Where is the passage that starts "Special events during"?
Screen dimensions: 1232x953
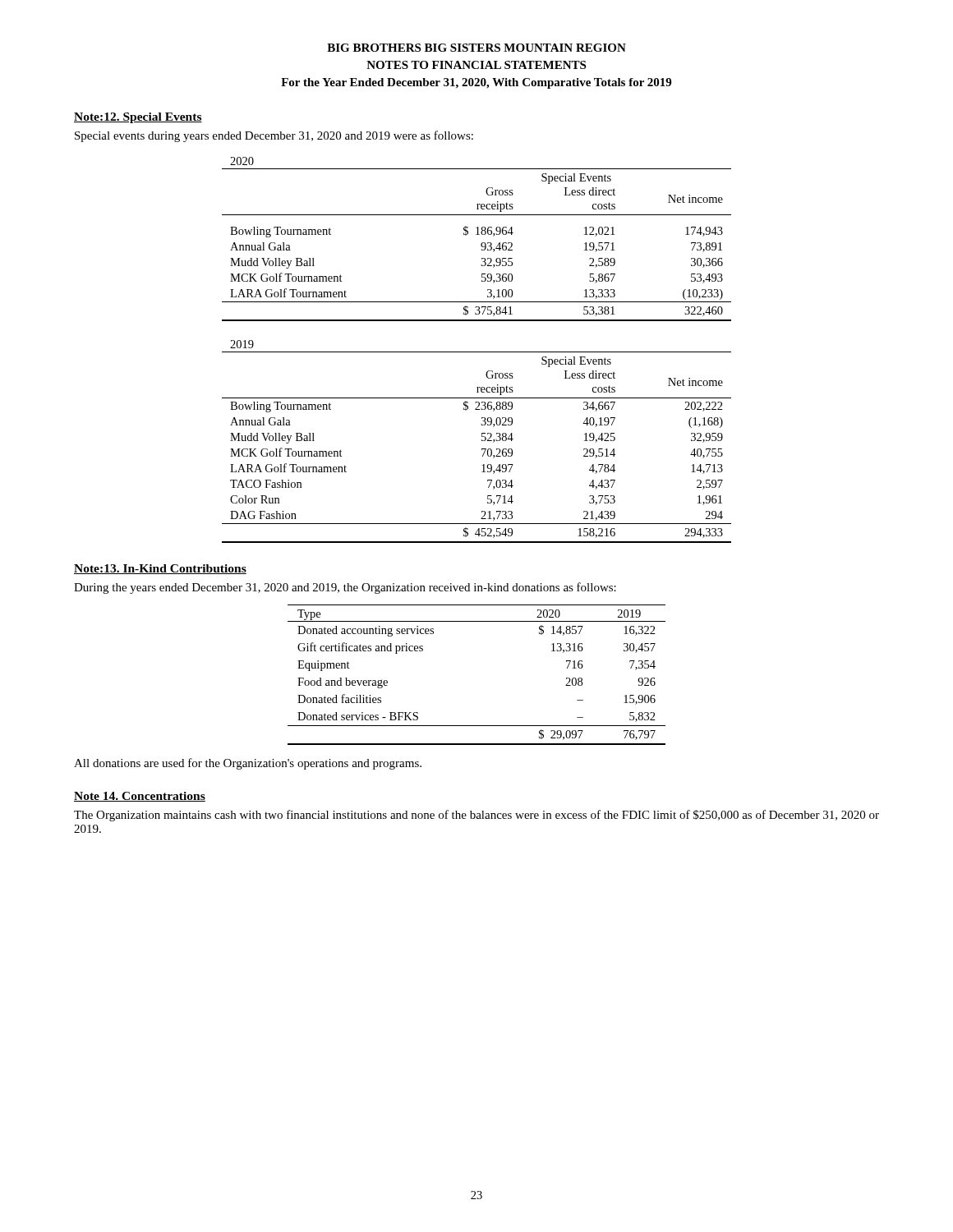(x=274, y=136)
